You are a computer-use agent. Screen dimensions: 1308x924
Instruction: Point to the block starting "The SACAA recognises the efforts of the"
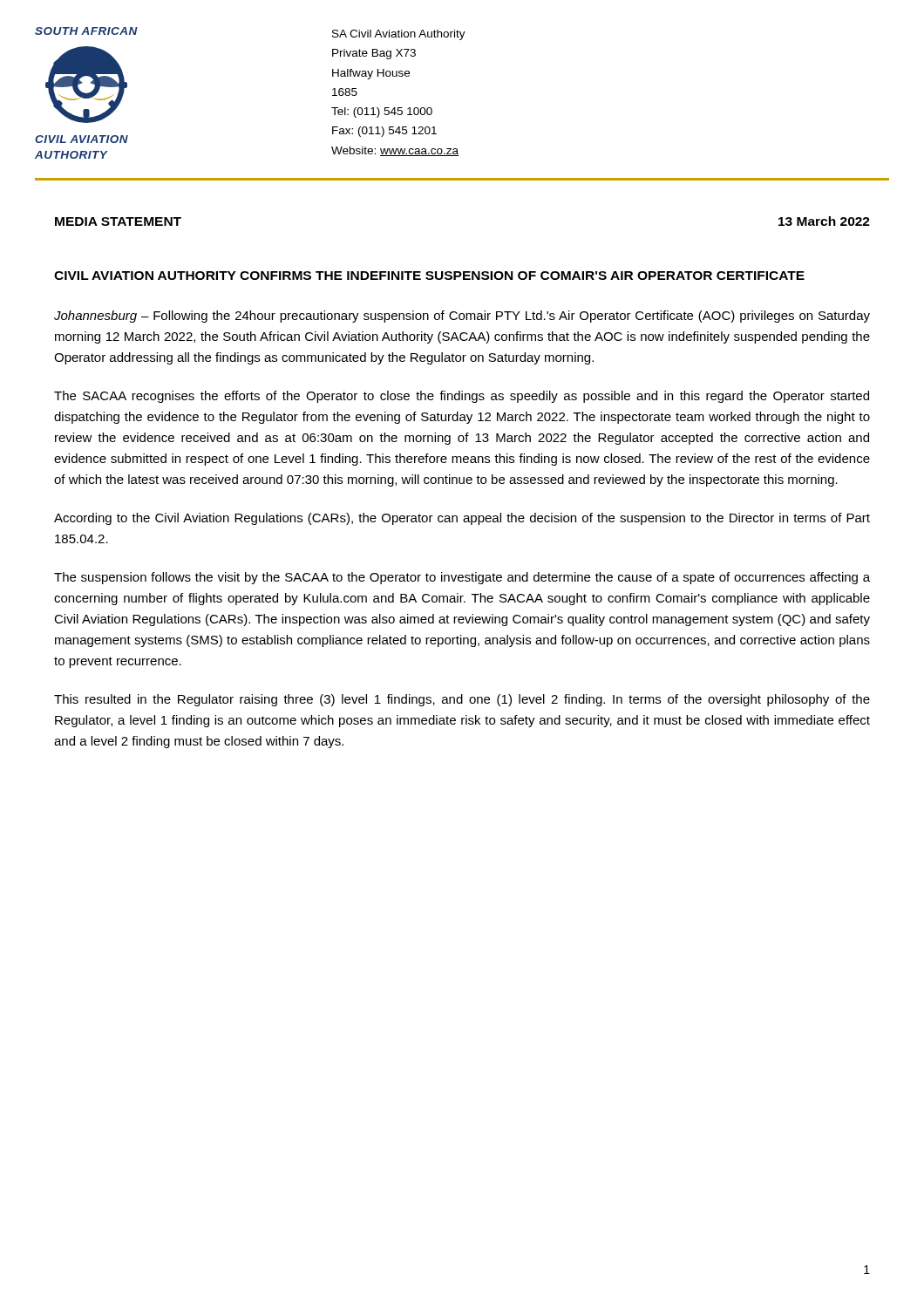pyautogui.click(x=462, y=437)
